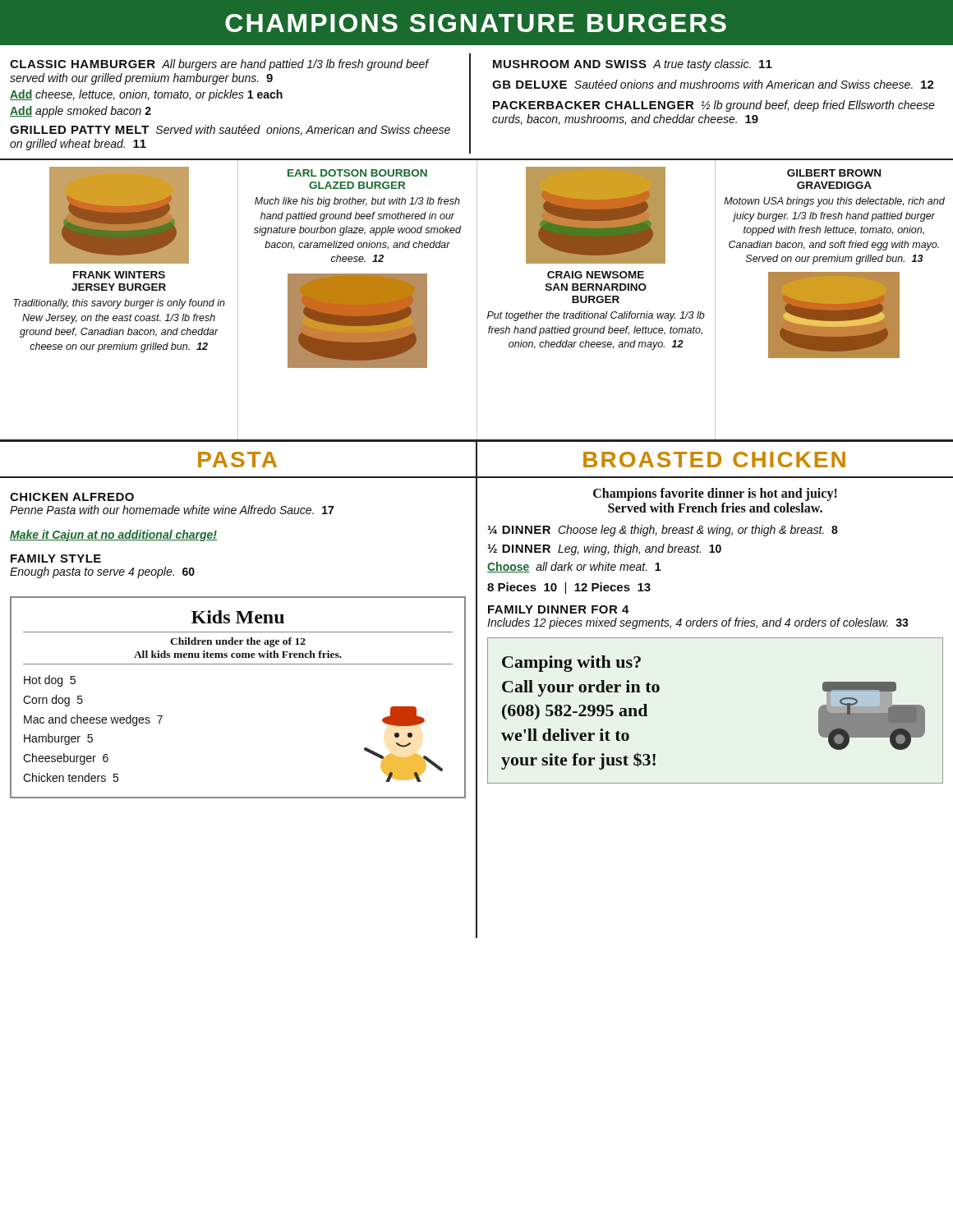Find "Broasted Chicken" on this page
Screen dimensions: 1232x953
pos(715,460)
